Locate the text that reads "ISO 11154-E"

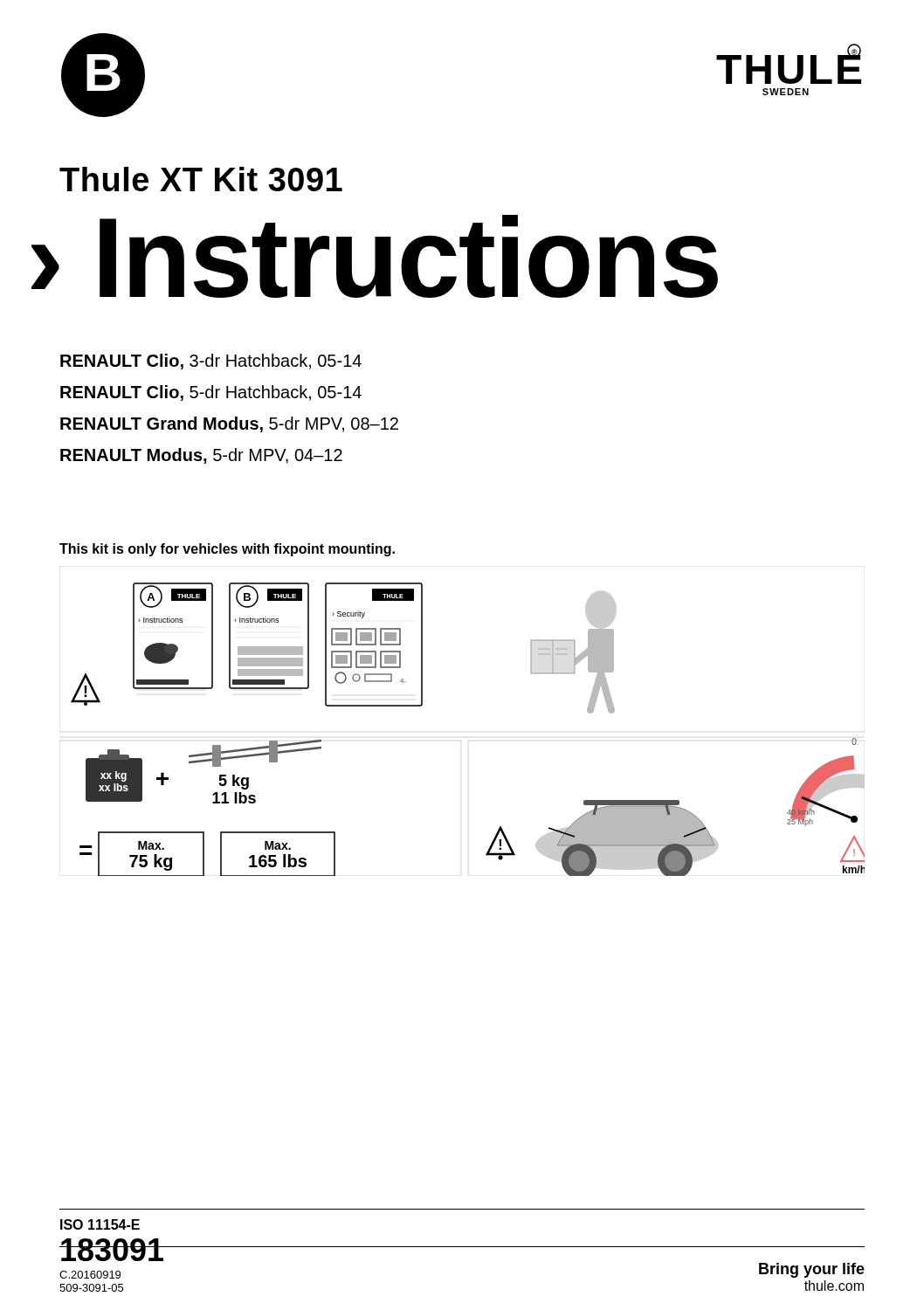pos(100,1225)
